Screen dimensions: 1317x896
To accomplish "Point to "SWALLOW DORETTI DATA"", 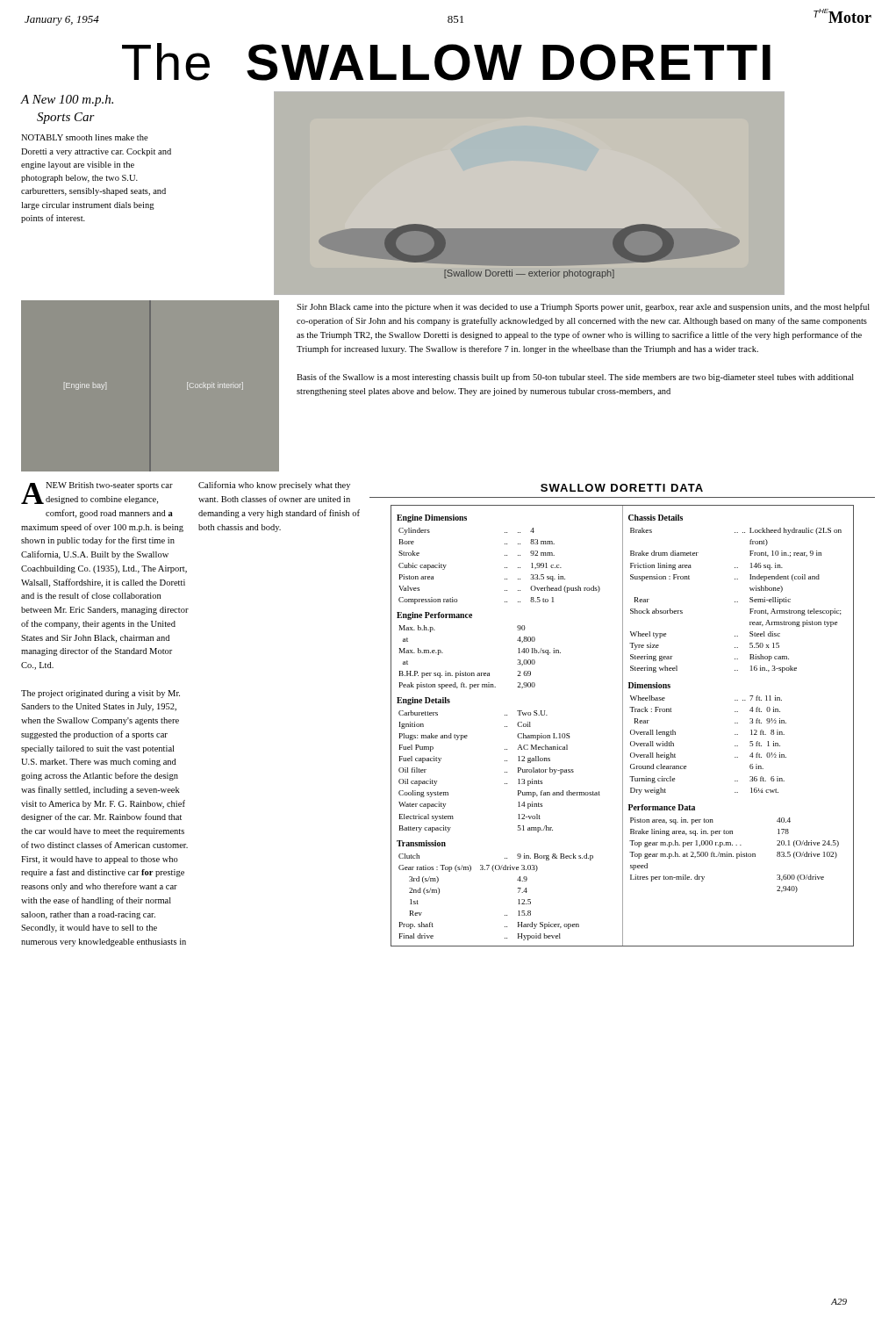I will pyautogui.click(x=622, y=488).
